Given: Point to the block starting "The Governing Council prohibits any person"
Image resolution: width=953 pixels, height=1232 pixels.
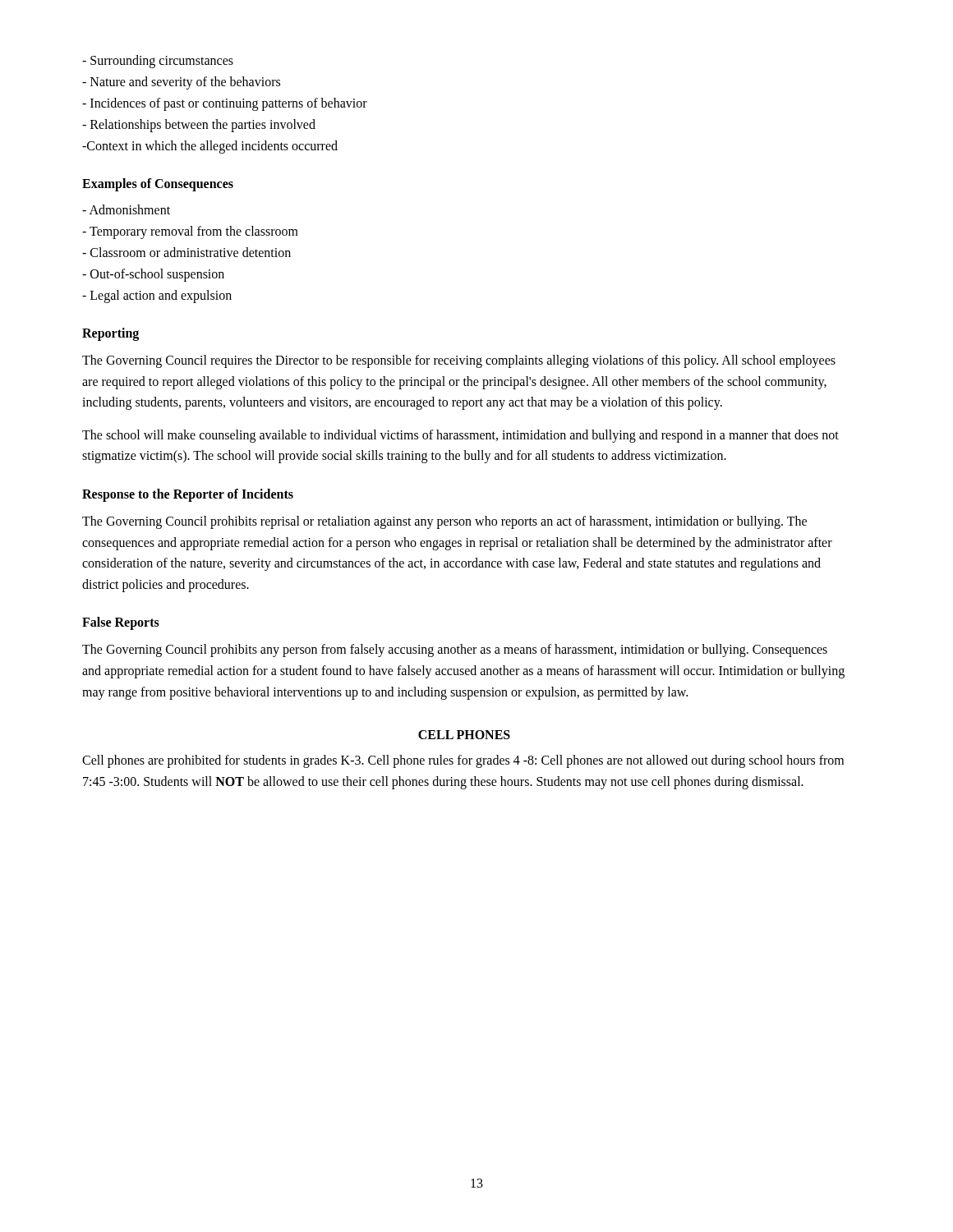Looking at the screenshot, I should 463,671.
